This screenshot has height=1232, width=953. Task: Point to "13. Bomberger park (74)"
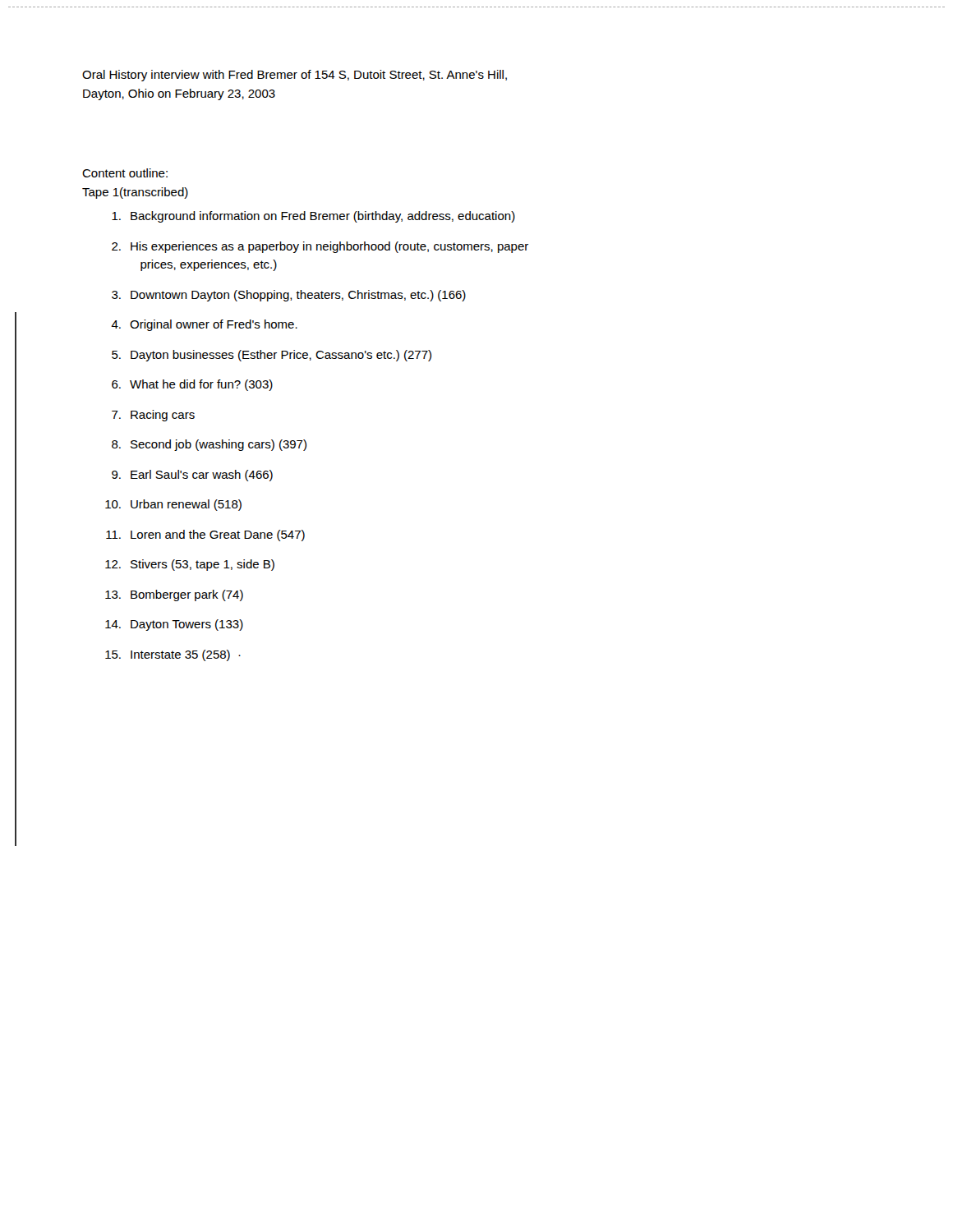(x=174, y=595)
